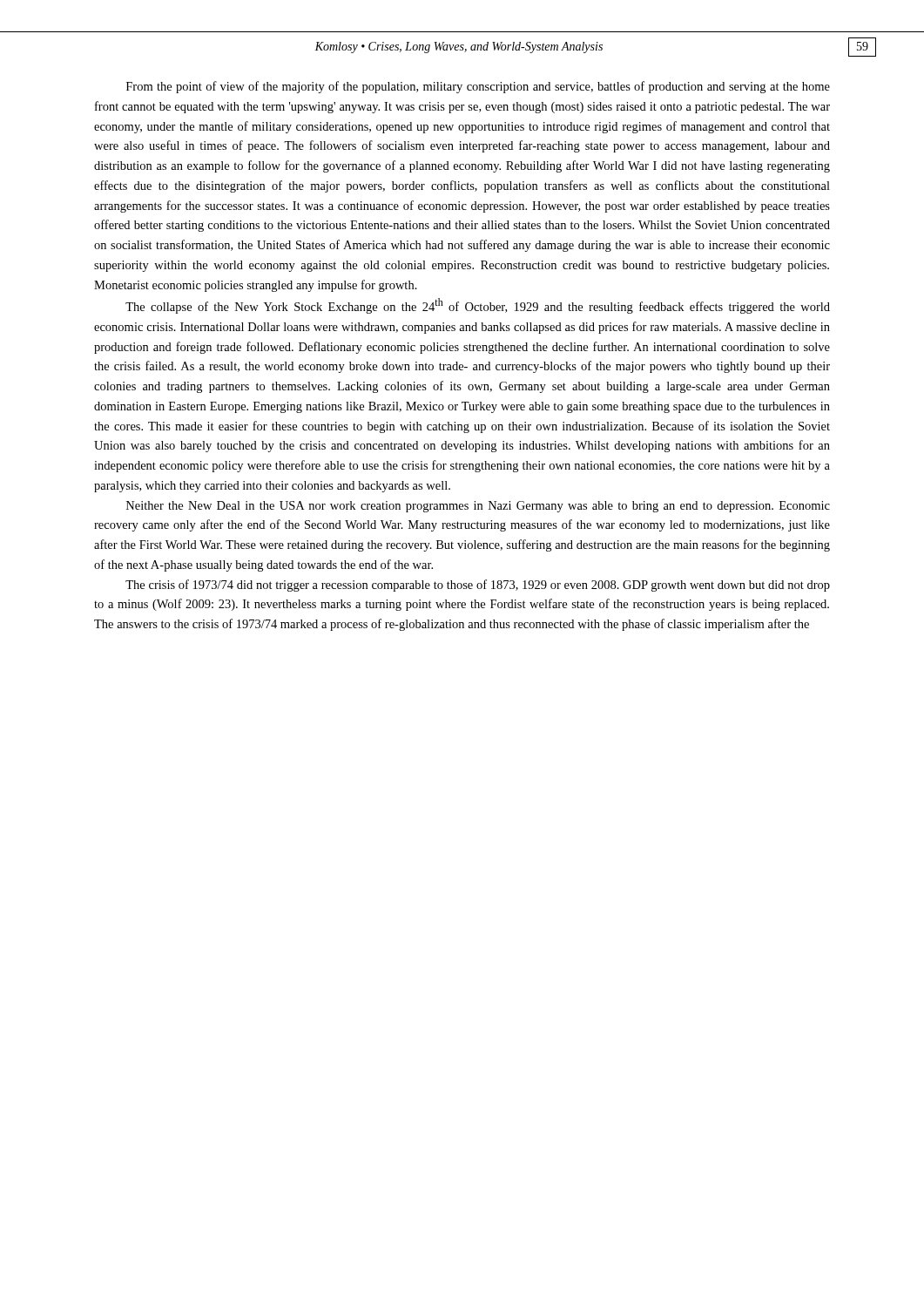Navigate to the passage starting "Neither the New Deal in the USA nor"
The image size is (924, 1307).
click(462, 535)
